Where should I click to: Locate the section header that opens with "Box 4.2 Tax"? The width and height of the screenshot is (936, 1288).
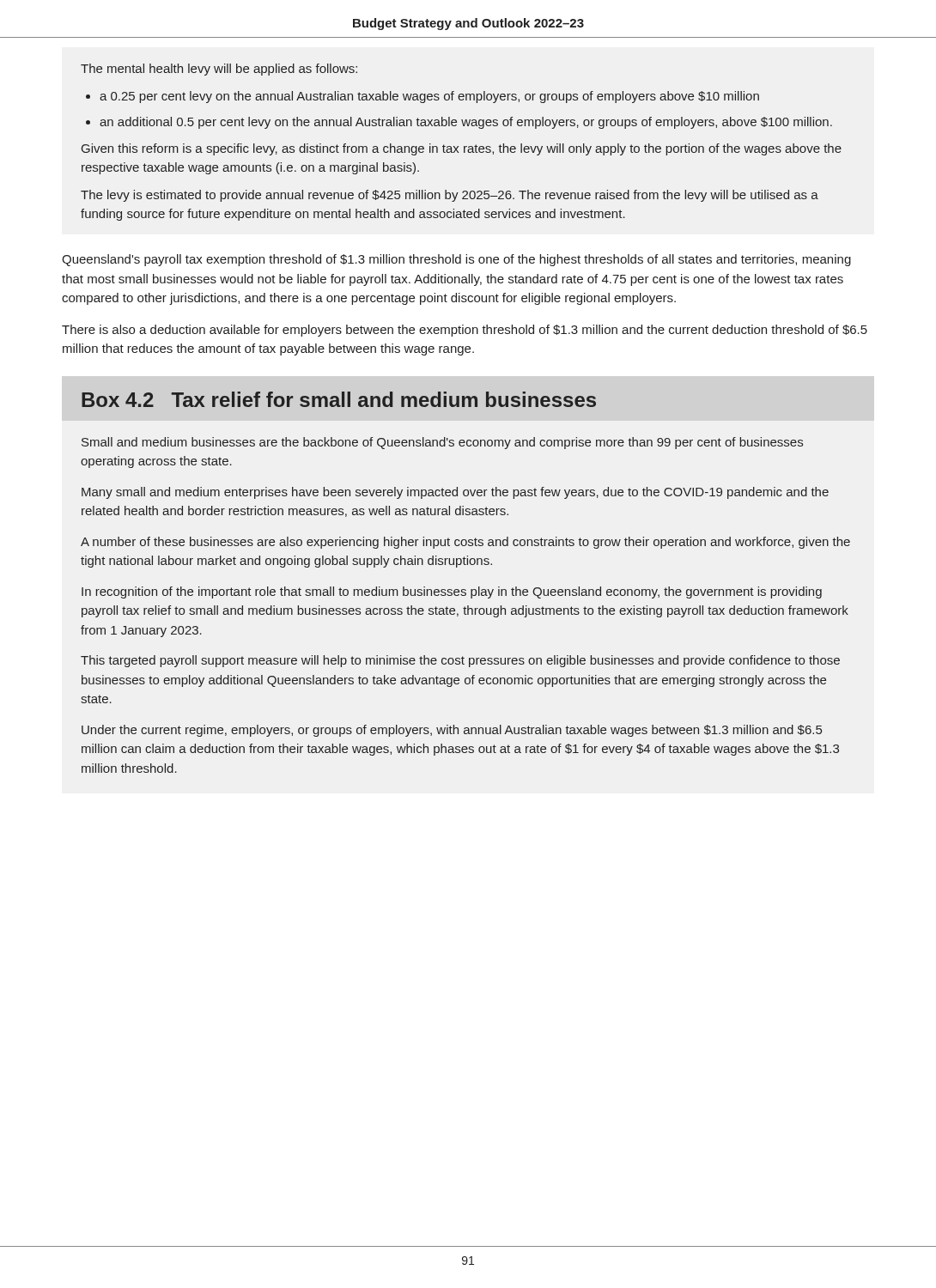coord(468,400)
